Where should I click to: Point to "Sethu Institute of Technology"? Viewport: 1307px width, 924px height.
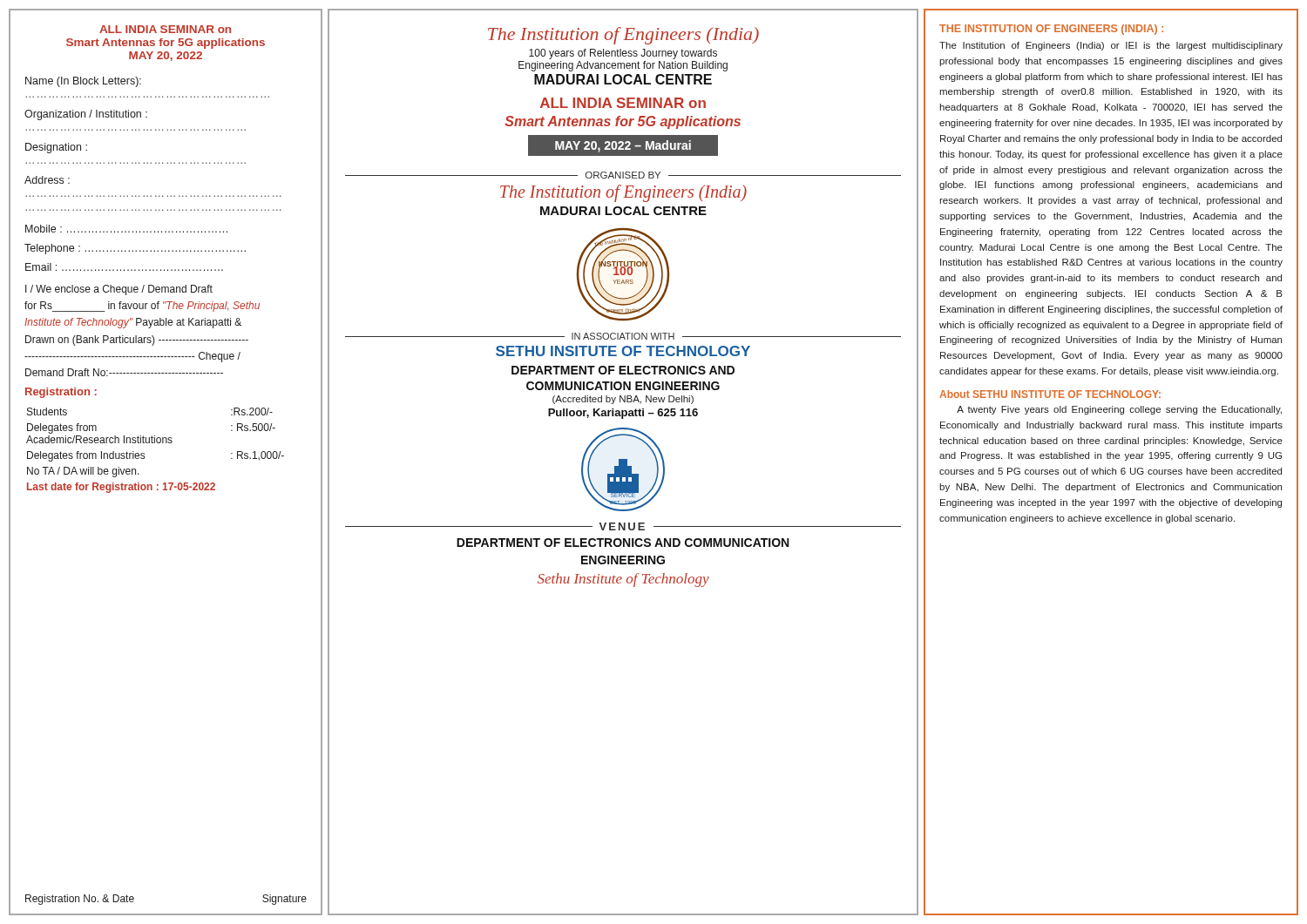point(623,578)
